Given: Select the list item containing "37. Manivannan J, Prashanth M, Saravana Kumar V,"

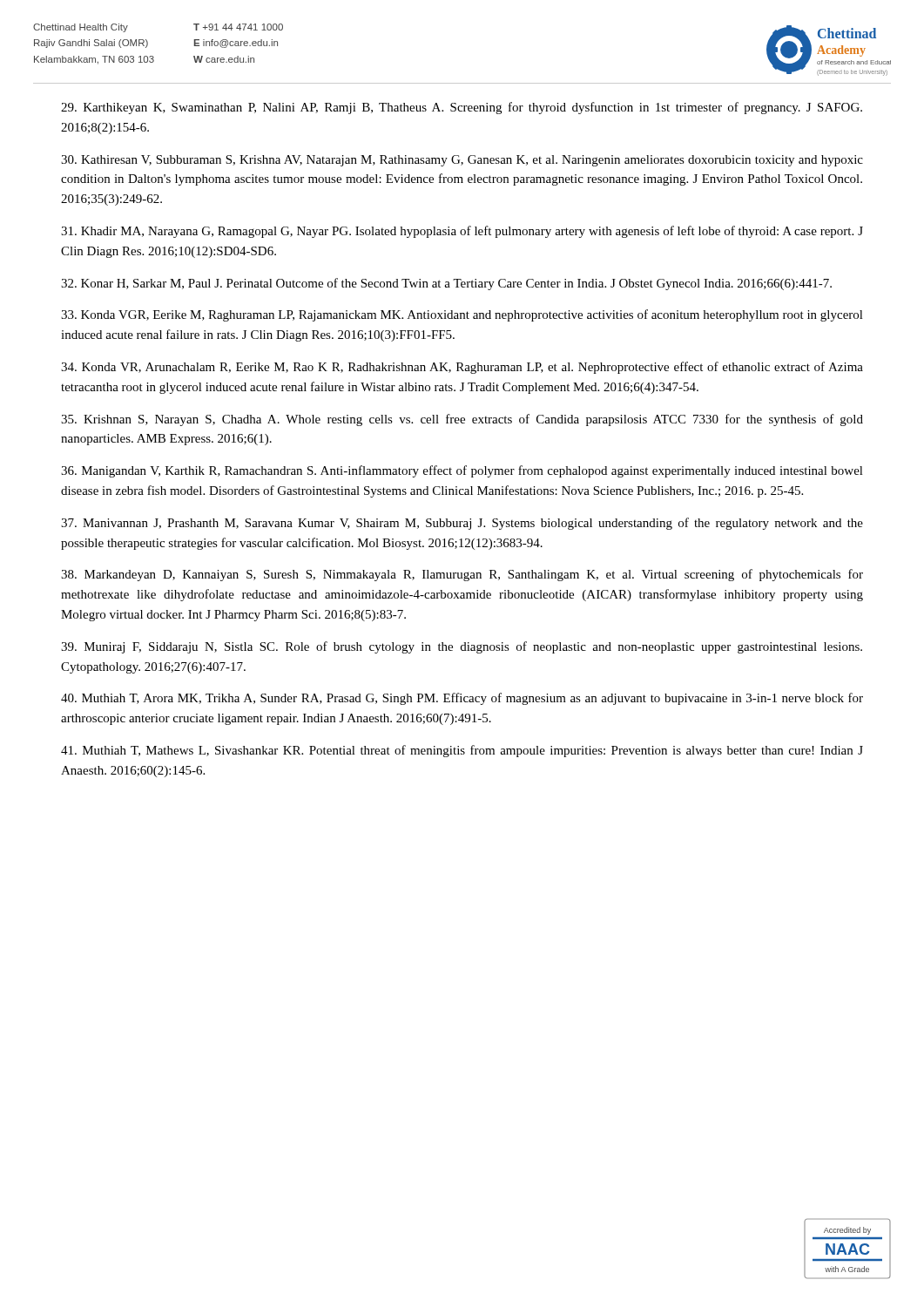Looking at the screenshot, I should 462,533.
